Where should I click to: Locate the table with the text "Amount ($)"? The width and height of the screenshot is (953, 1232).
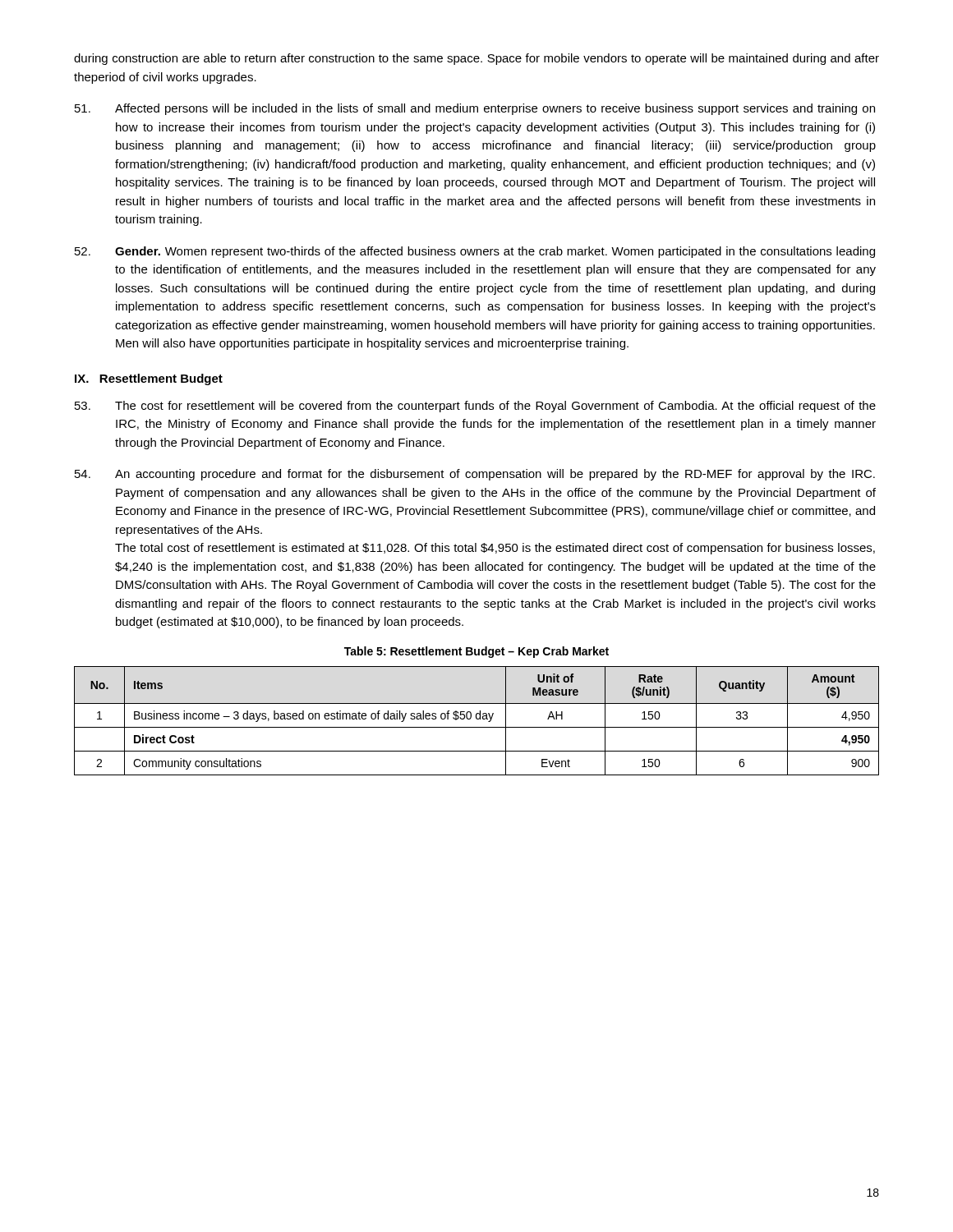(476, 720)
